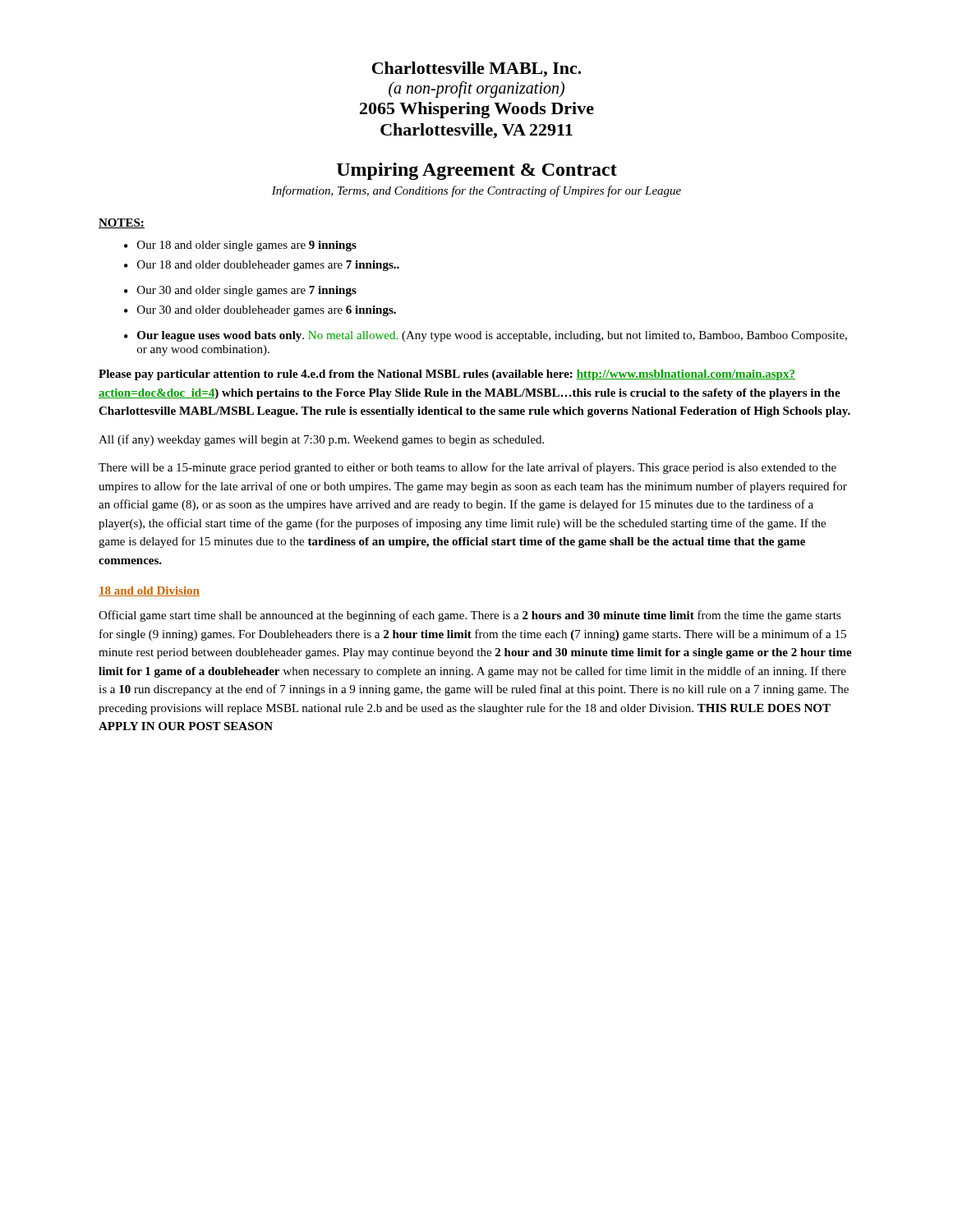
Task: Select the passage starting "Official game start time shall be announced at"
Action: click(475, 671)
